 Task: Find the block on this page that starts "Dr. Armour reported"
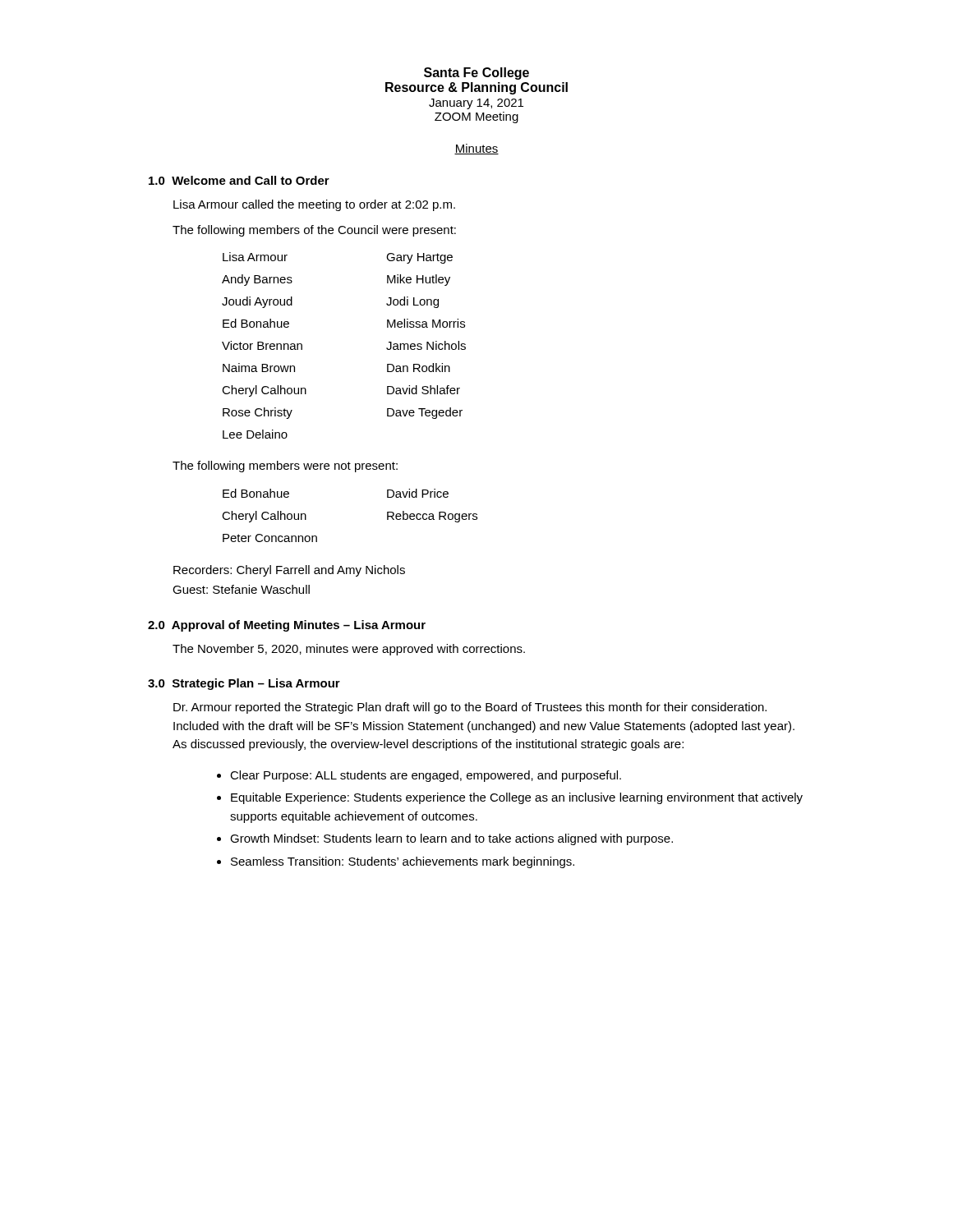484,725
